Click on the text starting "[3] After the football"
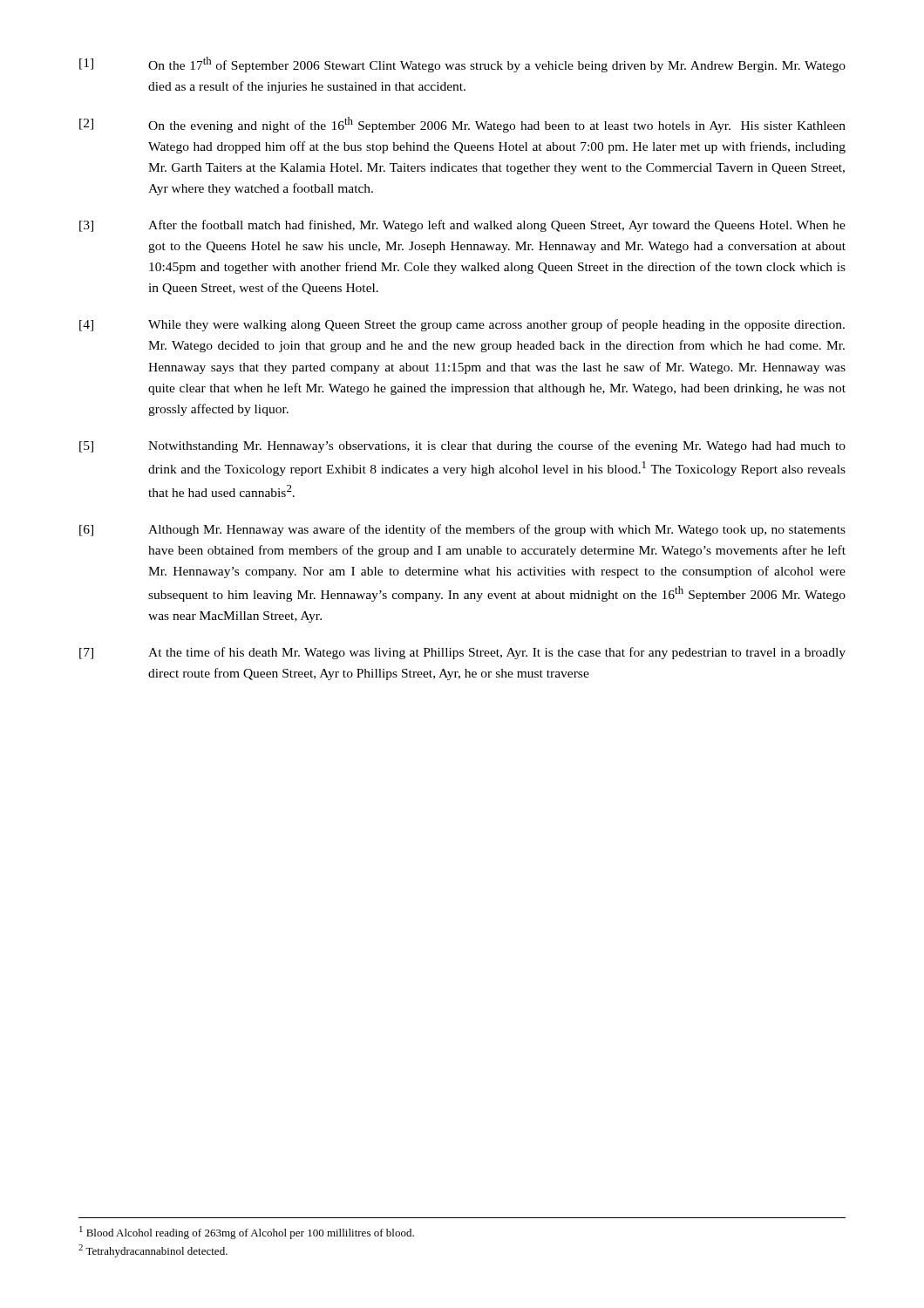The image size is (924, 1308). (x=462, y=257)
